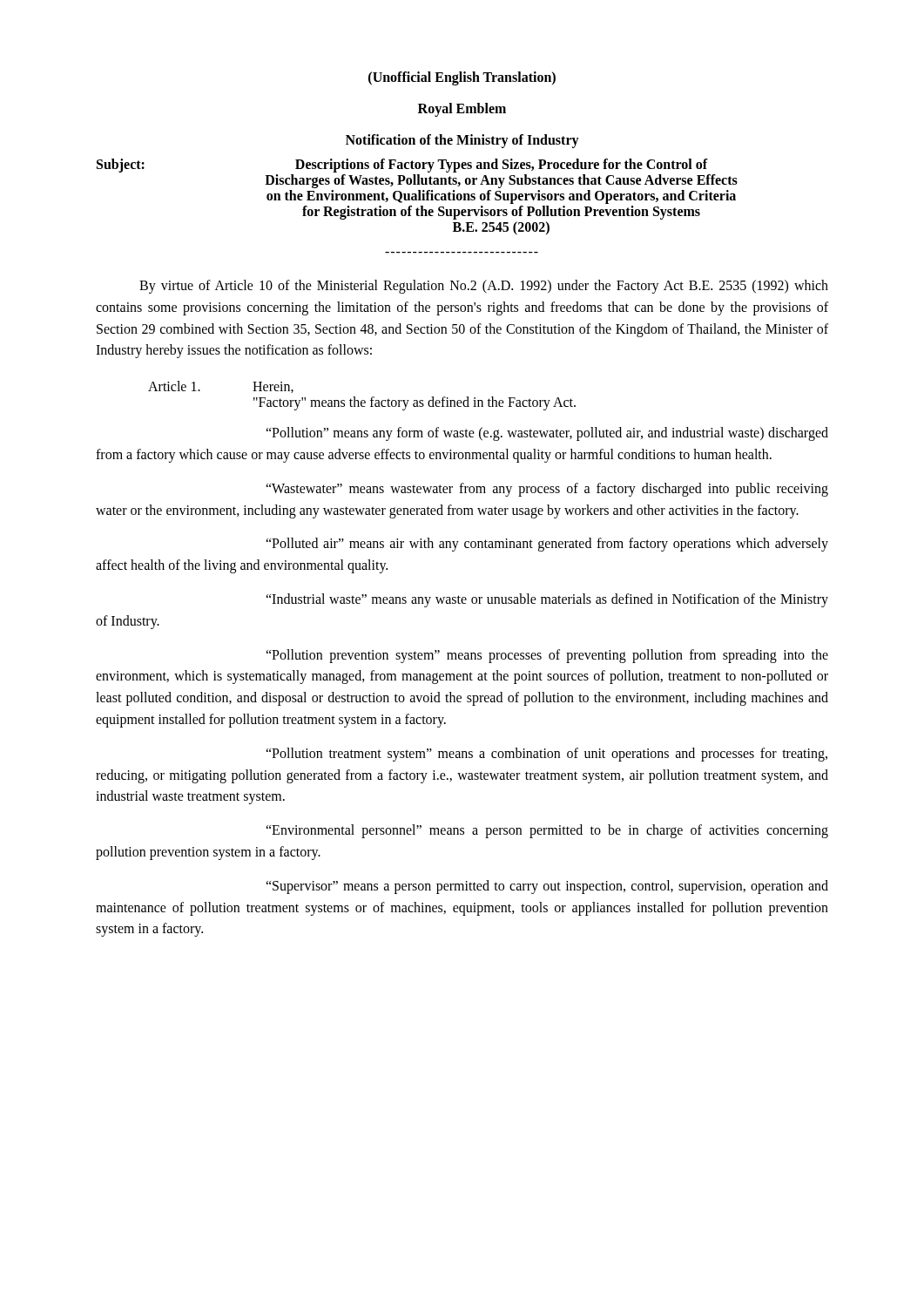This screenshot has width=924, height=1307.
Task: Click where it says "(Unofficial English Translation)"
Action: pyautogui.click(x=462, y=77)
